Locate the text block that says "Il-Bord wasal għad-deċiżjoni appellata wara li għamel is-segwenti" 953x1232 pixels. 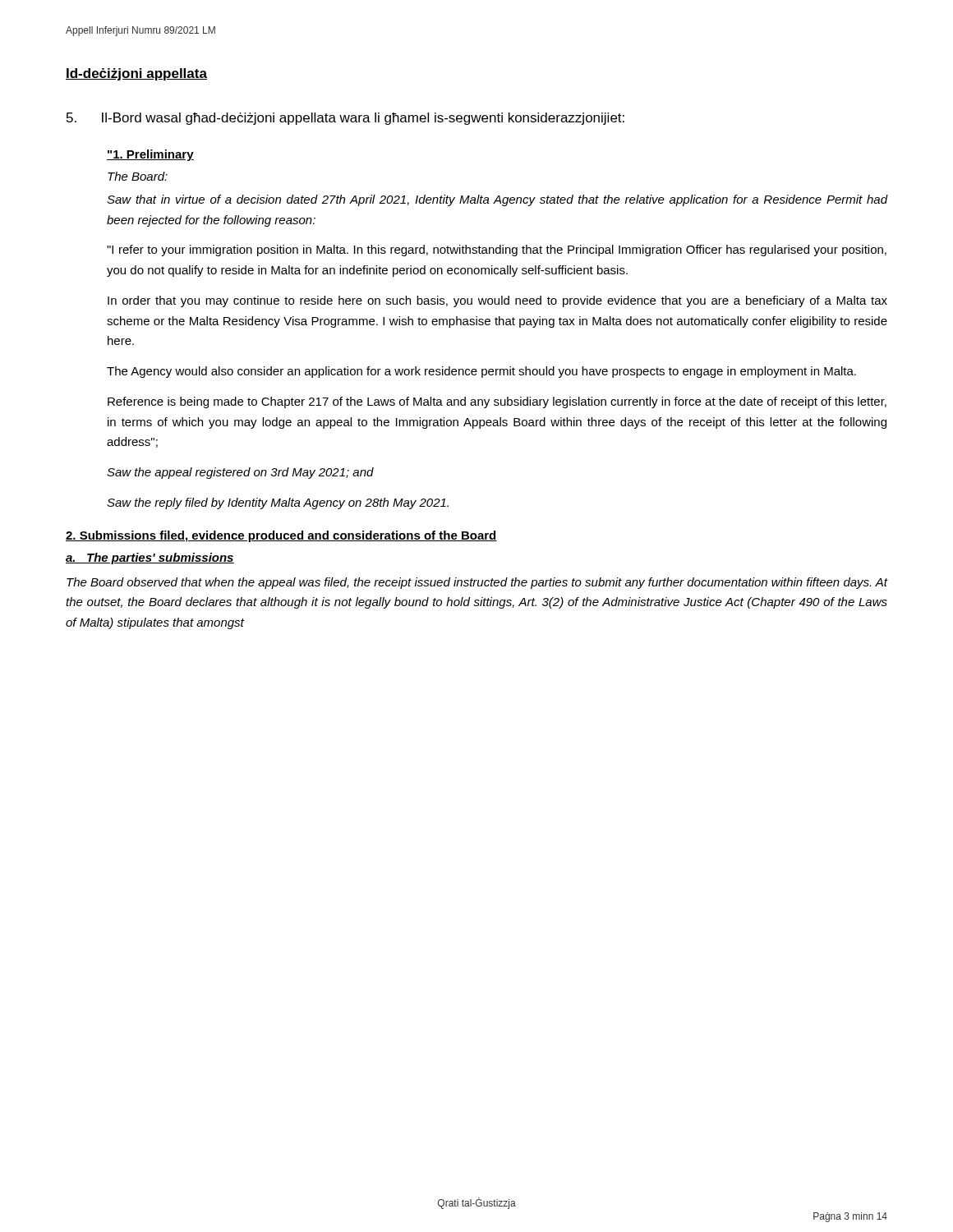point(346,118)
